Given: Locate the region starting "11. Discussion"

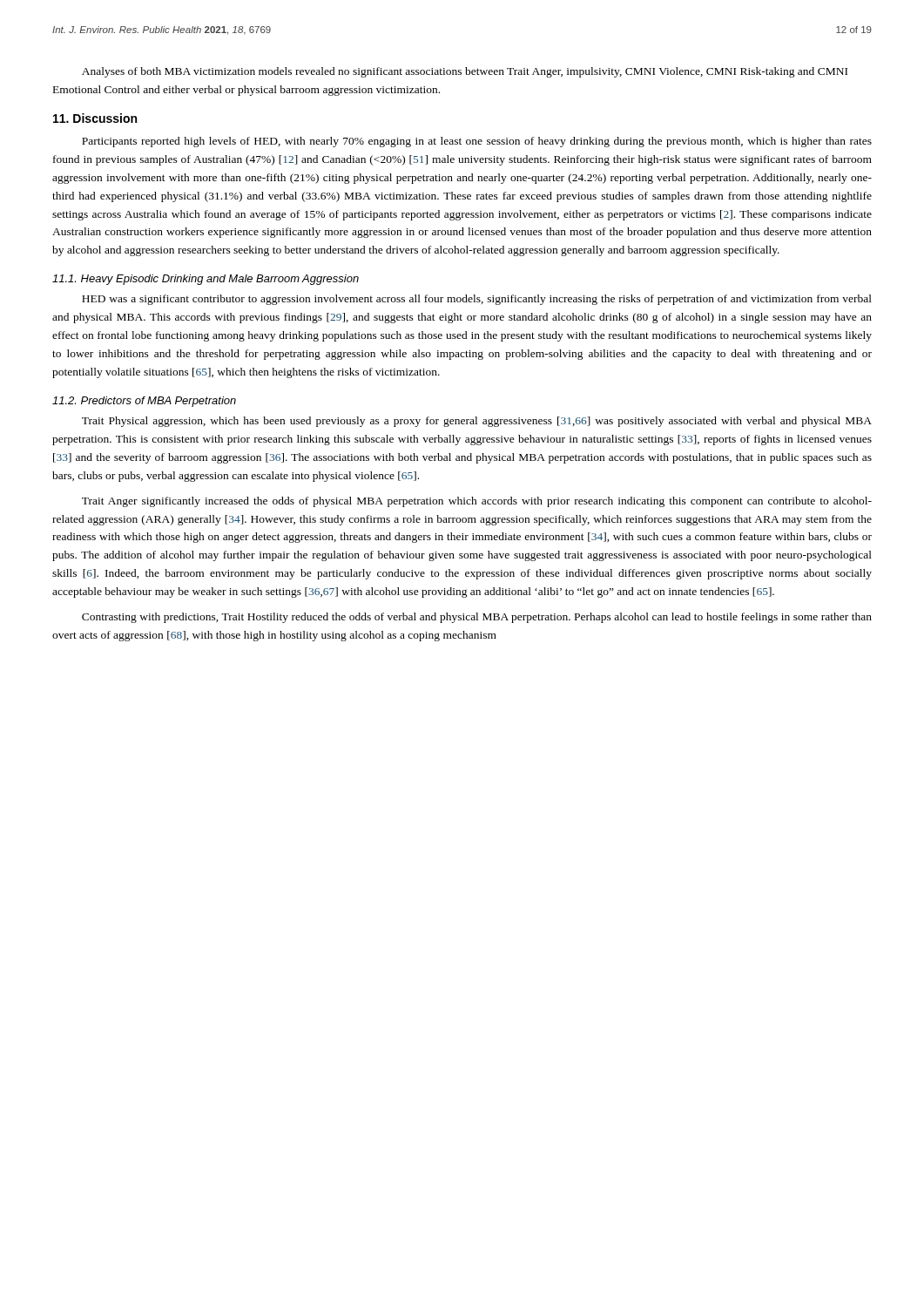Looking at the screenshot, I should 95,118.
